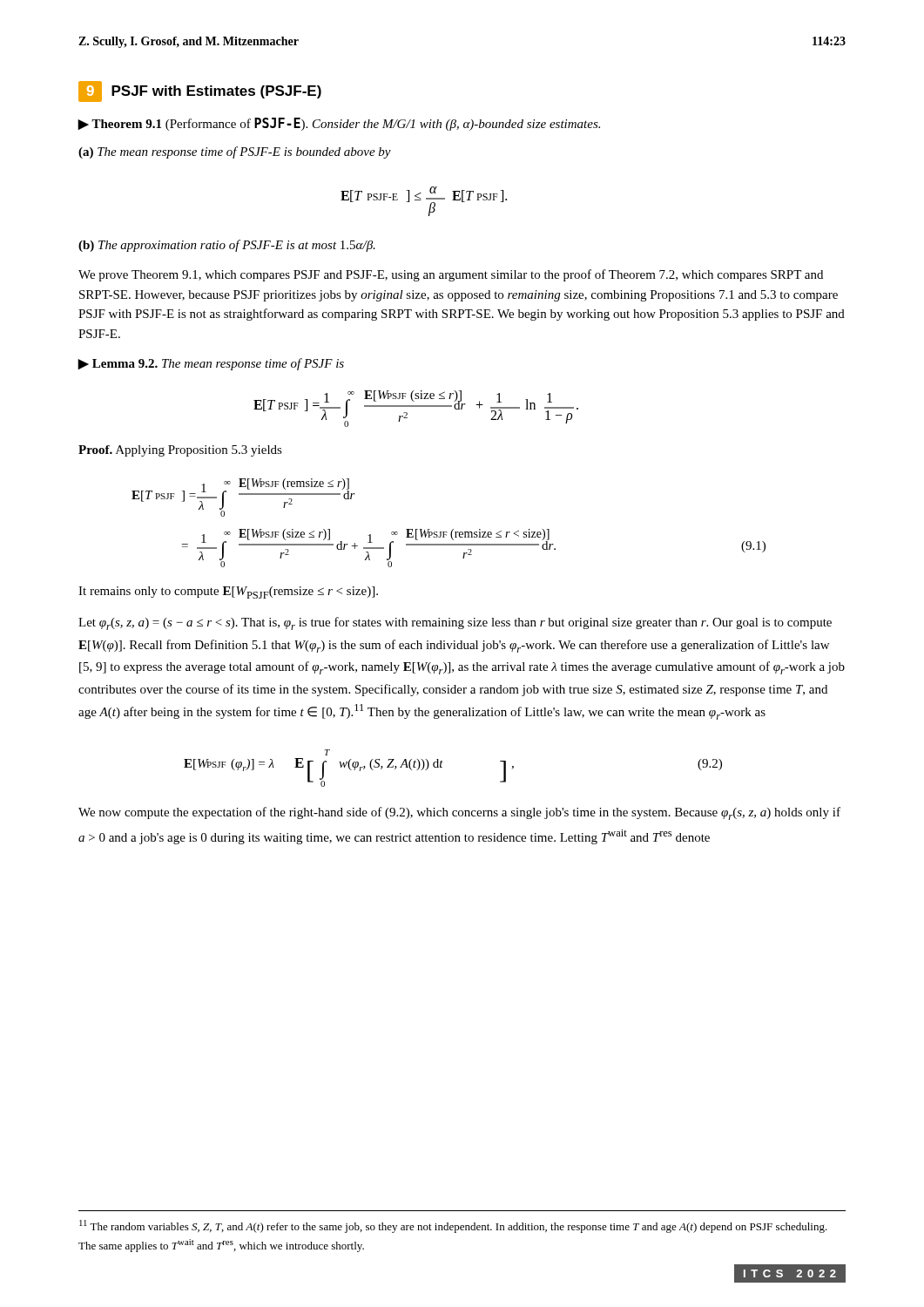Viewport: 924px width, 1307px height.
Task: Where is the passage that starts "▶ Lemma 9.2."?
Action: 211,363
